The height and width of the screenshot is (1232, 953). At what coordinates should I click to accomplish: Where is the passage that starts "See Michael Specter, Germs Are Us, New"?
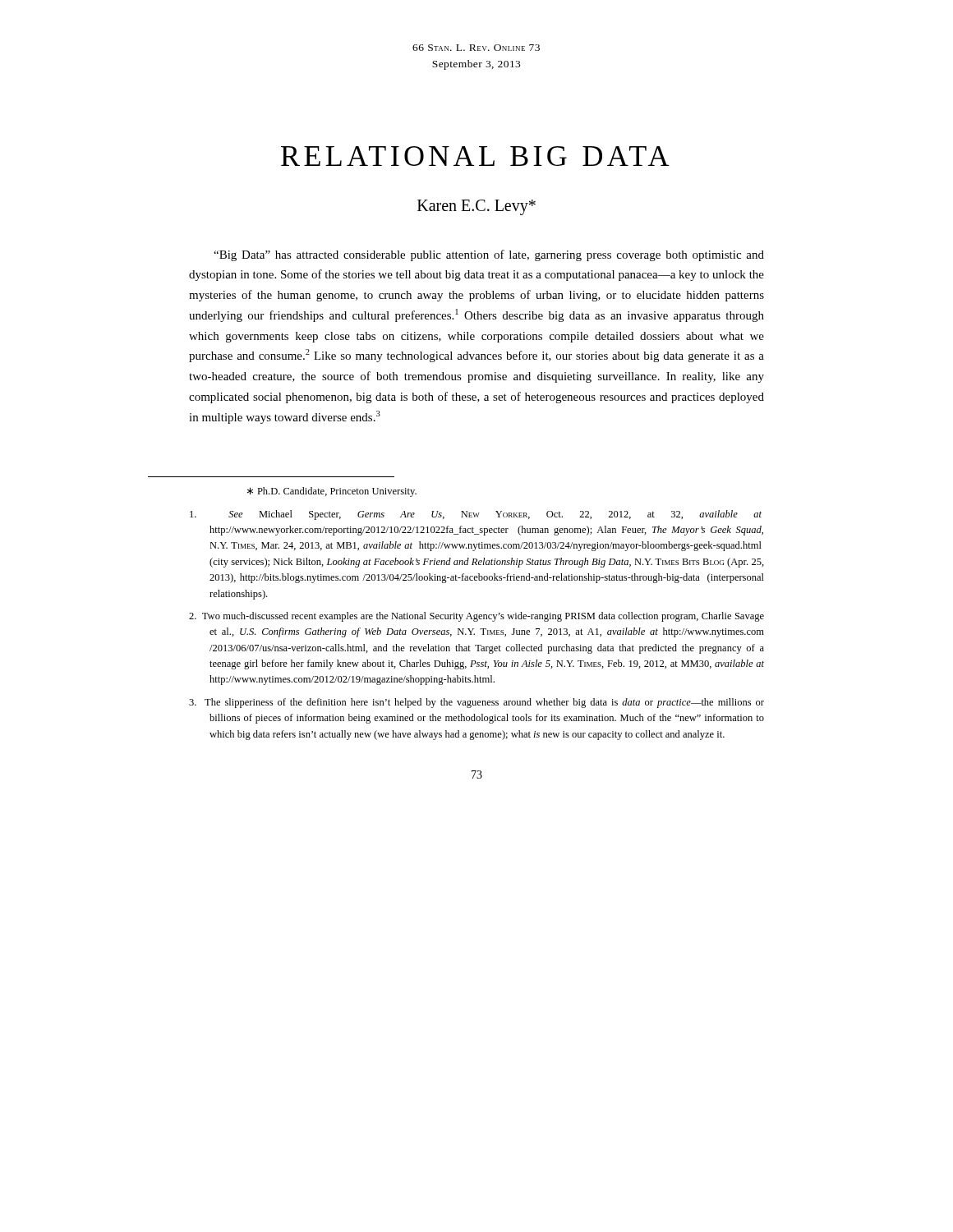pyautogui.click(x=476, y=554)
